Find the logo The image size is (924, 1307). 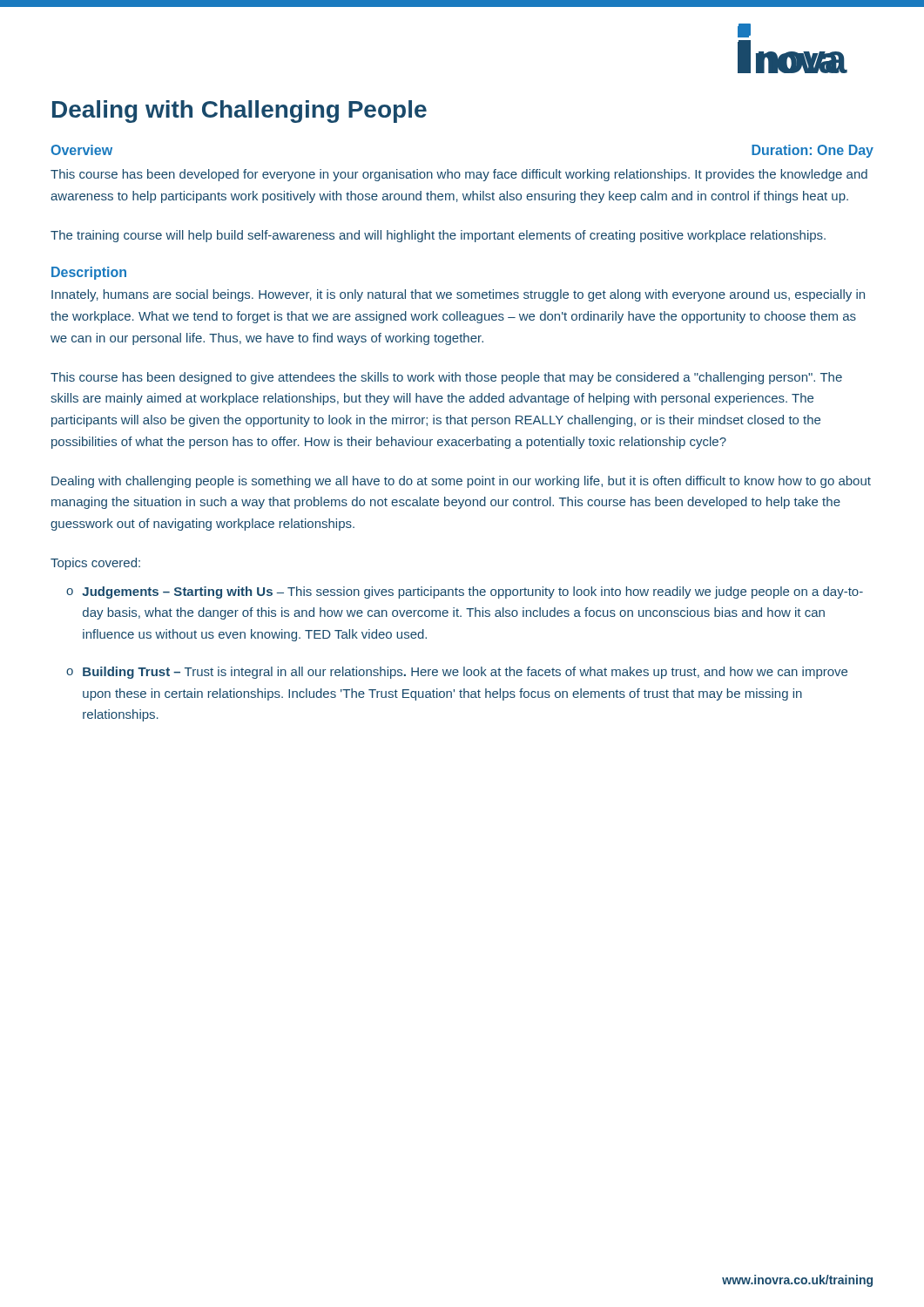click(804, 51)
